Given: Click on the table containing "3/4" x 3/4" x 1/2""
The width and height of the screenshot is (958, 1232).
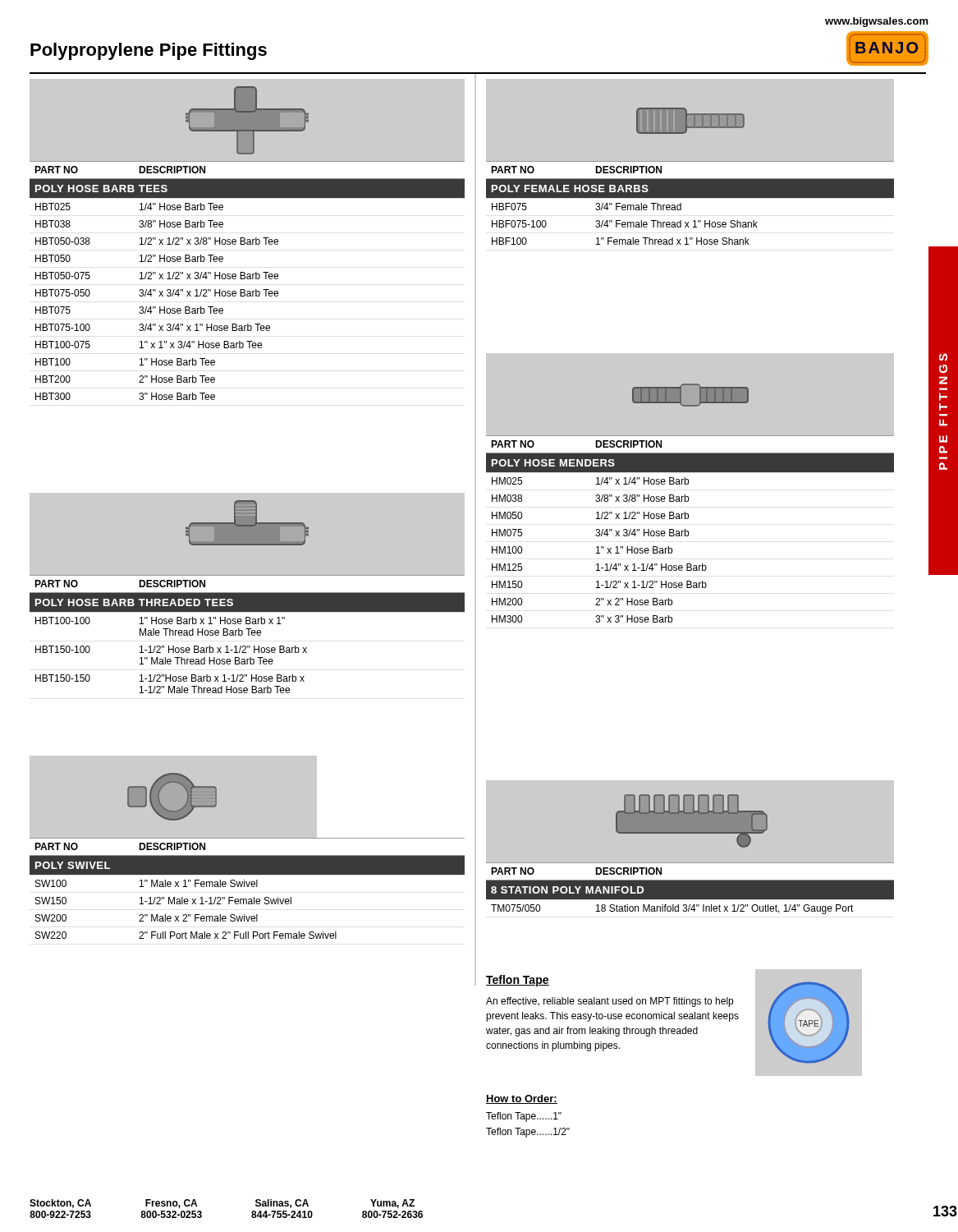Looking at the screenshot, I should [x=247, y=283].
